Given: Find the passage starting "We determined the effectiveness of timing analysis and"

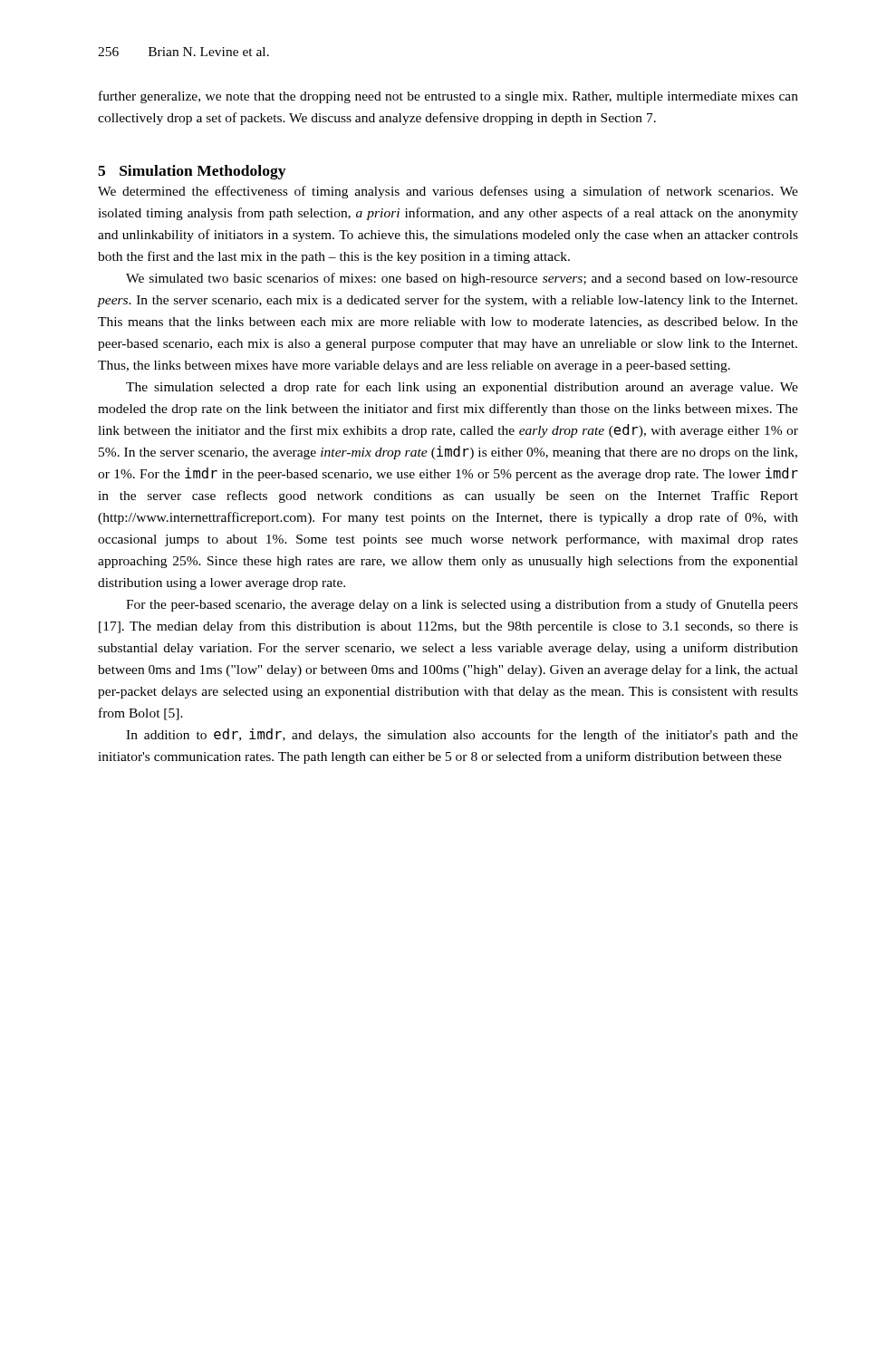Looking at the screenshot, I should click(448, 474).
